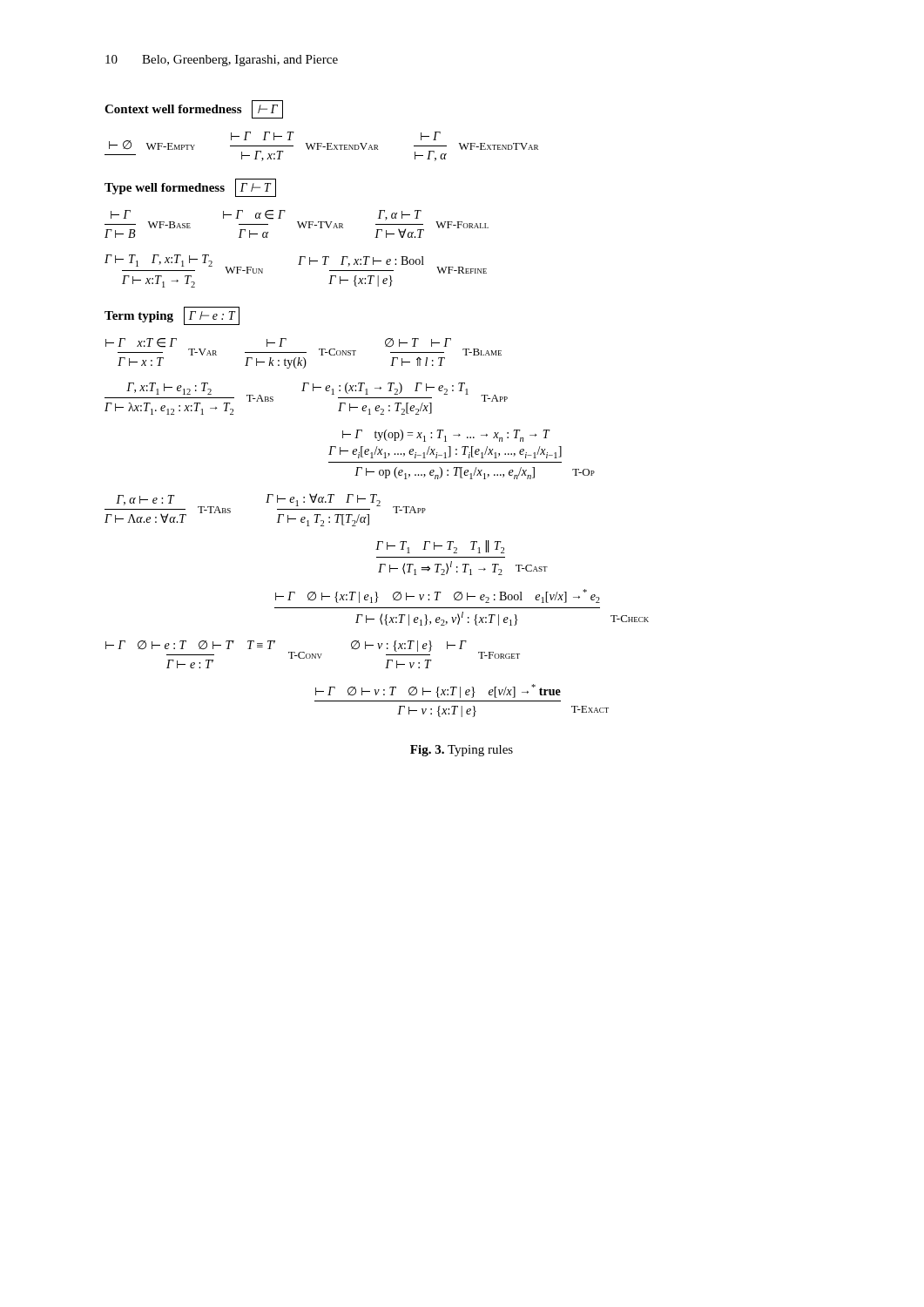The image size is (924, 1307).
Task: Locate the passage starting "⊢ Γ x:T ∈ Γ"
Action: (x=303, y=352)
